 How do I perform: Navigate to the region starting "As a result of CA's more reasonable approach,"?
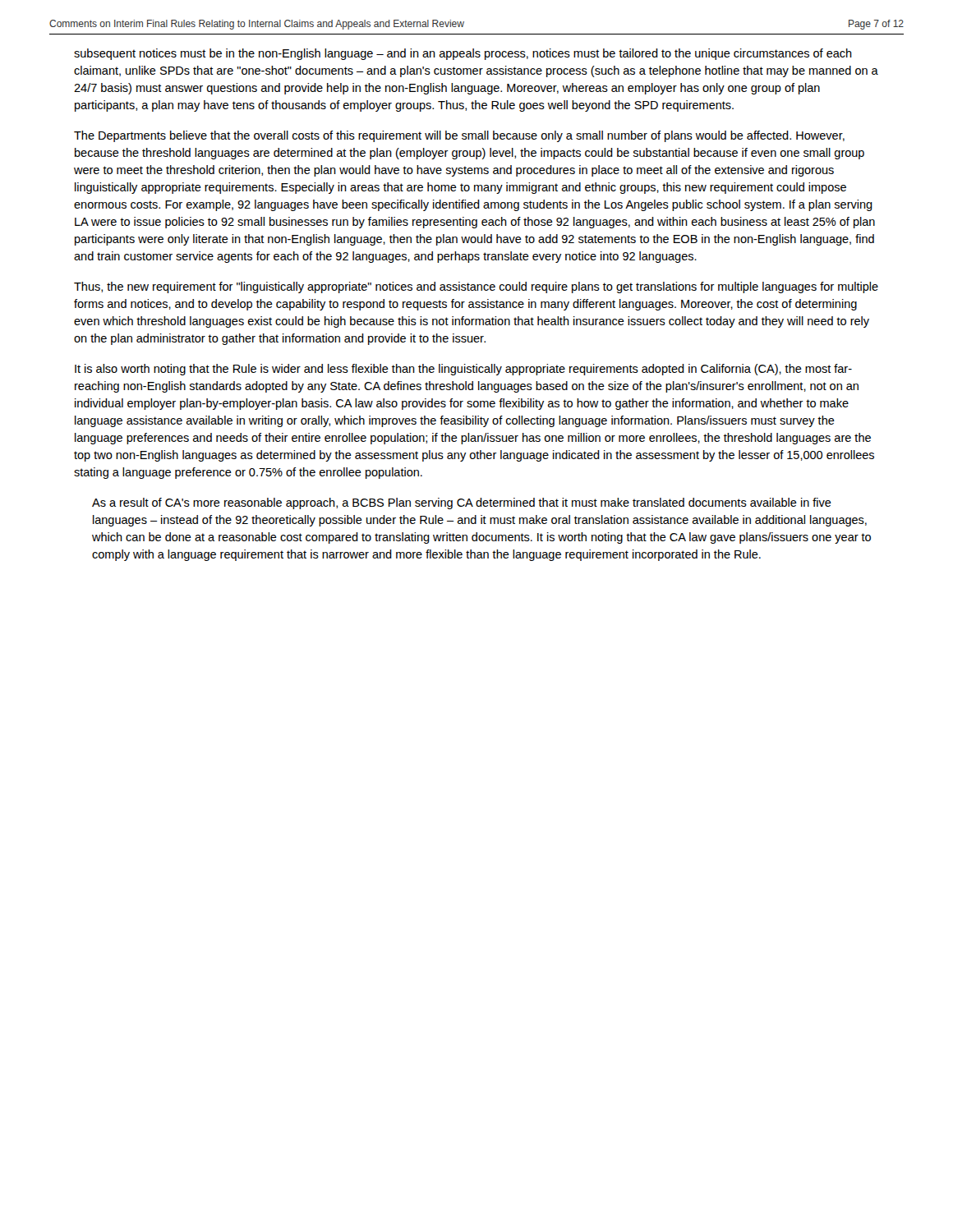482,529
